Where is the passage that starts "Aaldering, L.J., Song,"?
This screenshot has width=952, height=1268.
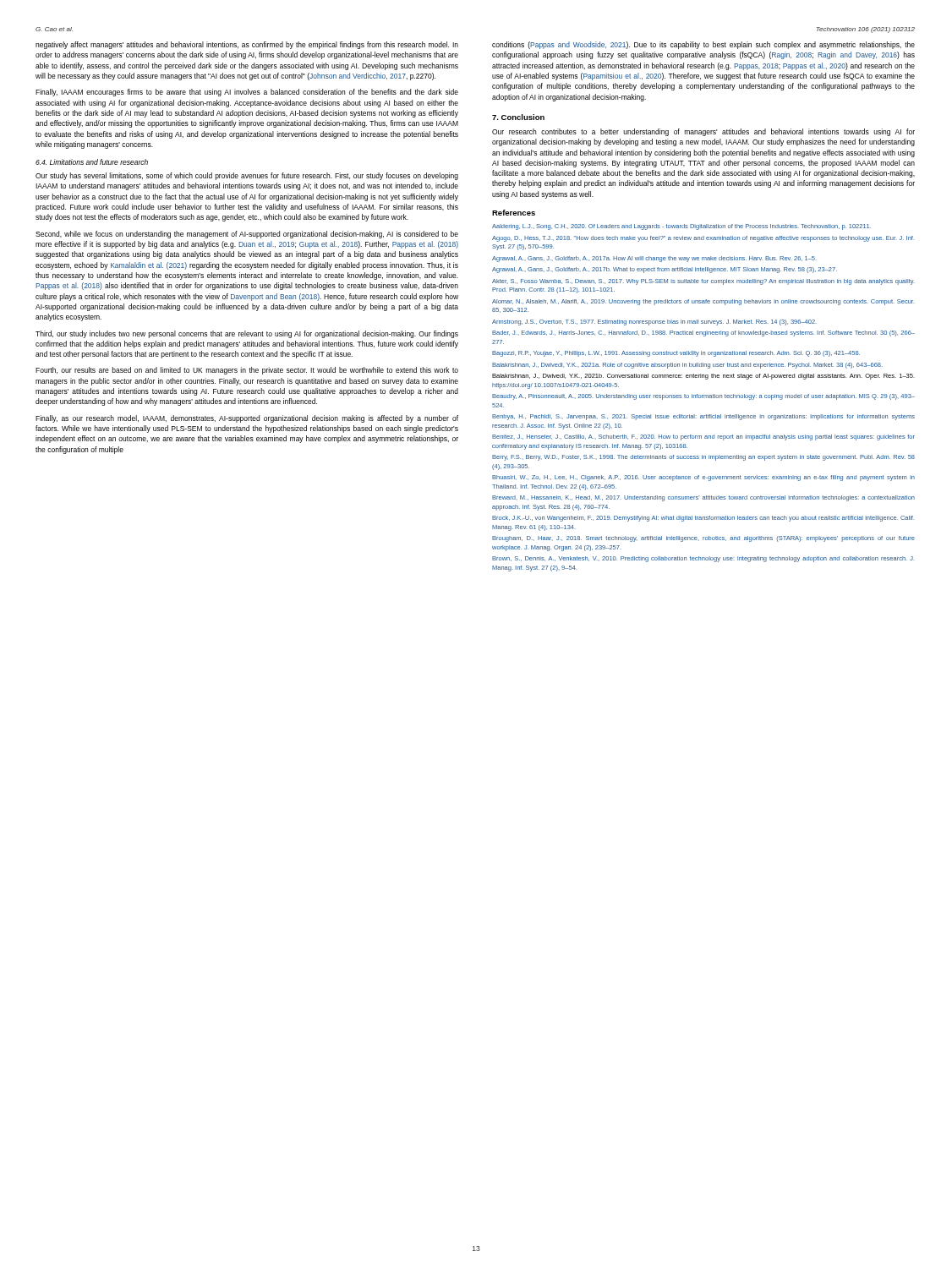[x=682, y=226]
